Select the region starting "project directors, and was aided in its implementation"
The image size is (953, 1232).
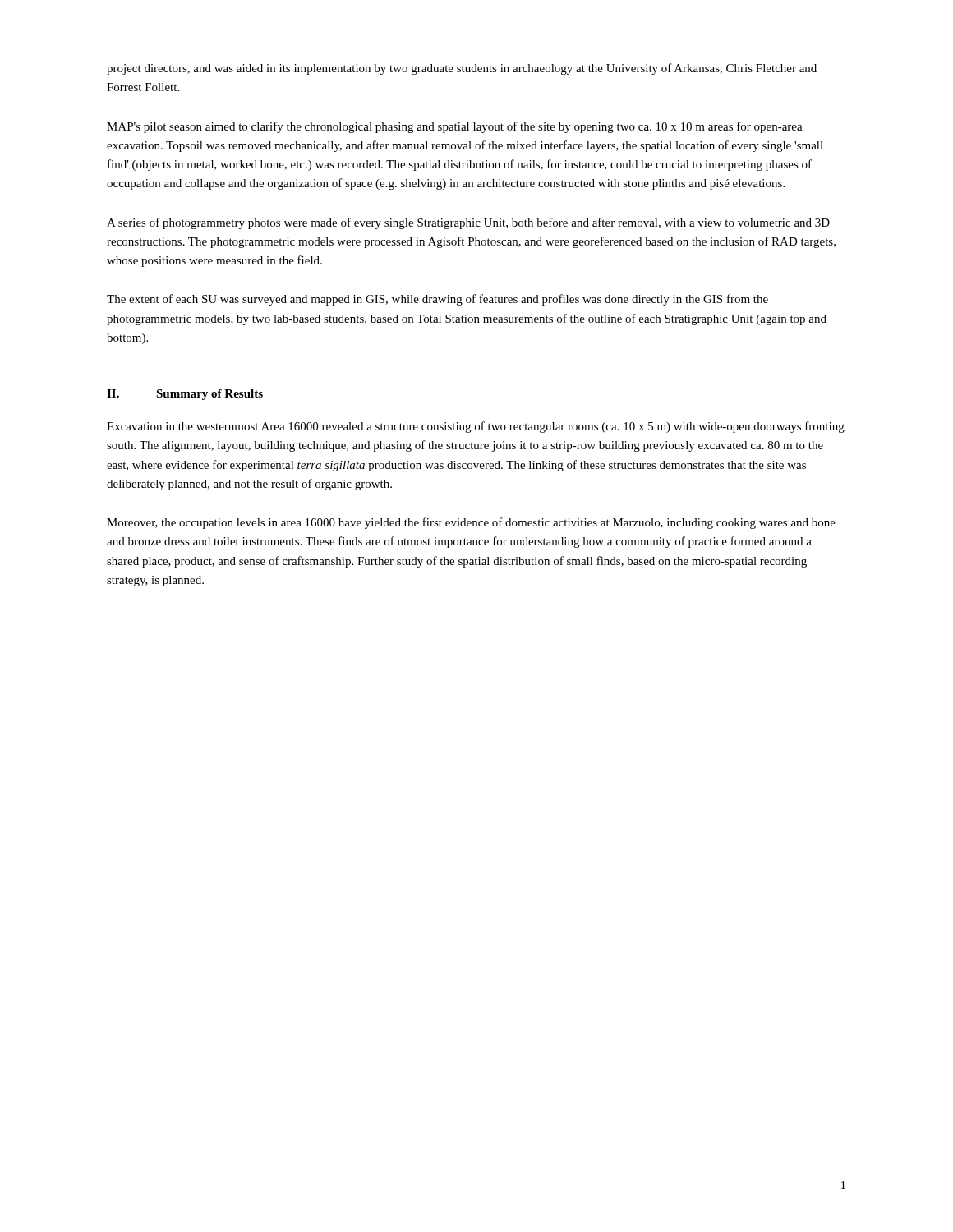462,78
